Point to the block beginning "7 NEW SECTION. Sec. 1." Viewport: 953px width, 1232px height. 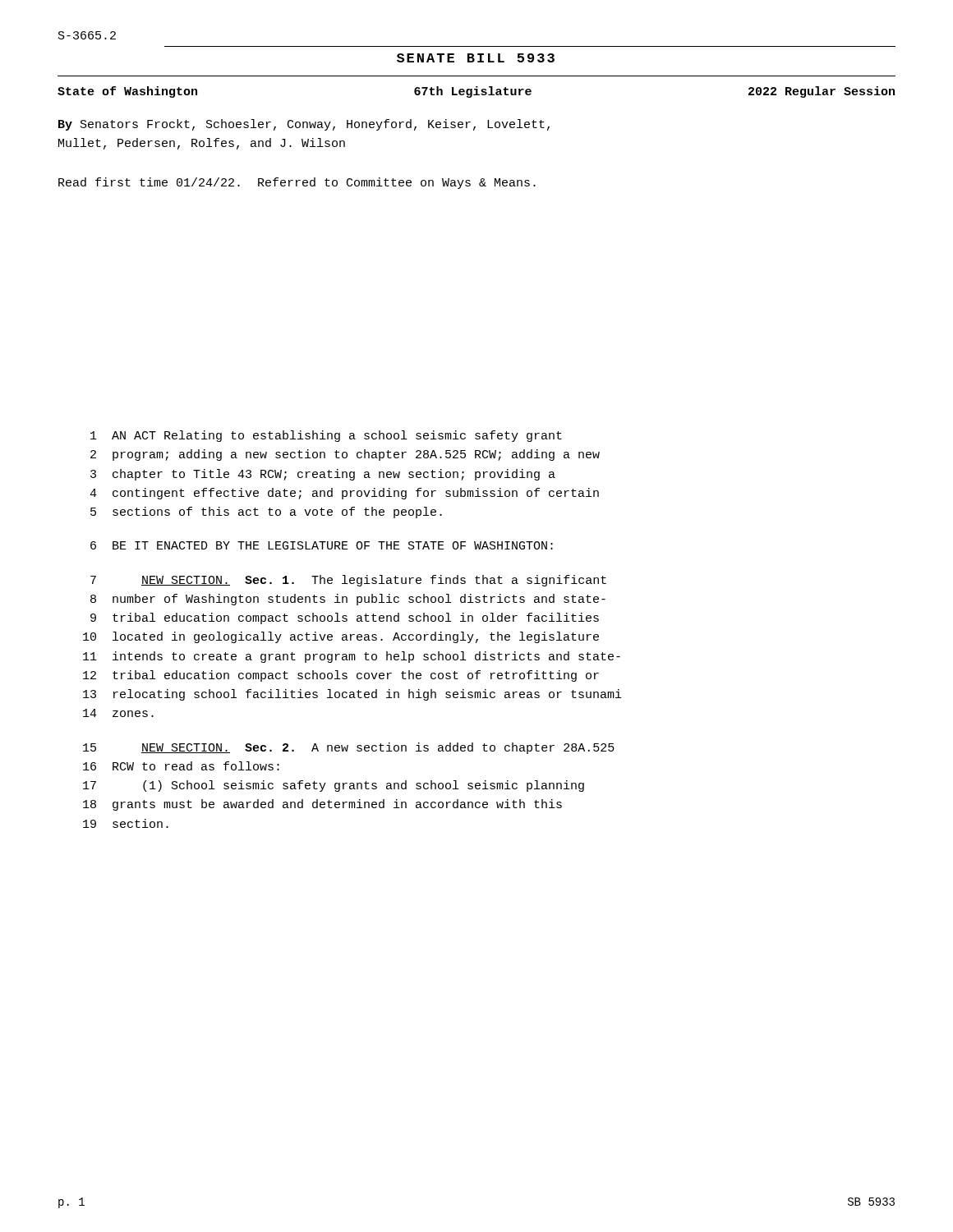pos(476,648)
